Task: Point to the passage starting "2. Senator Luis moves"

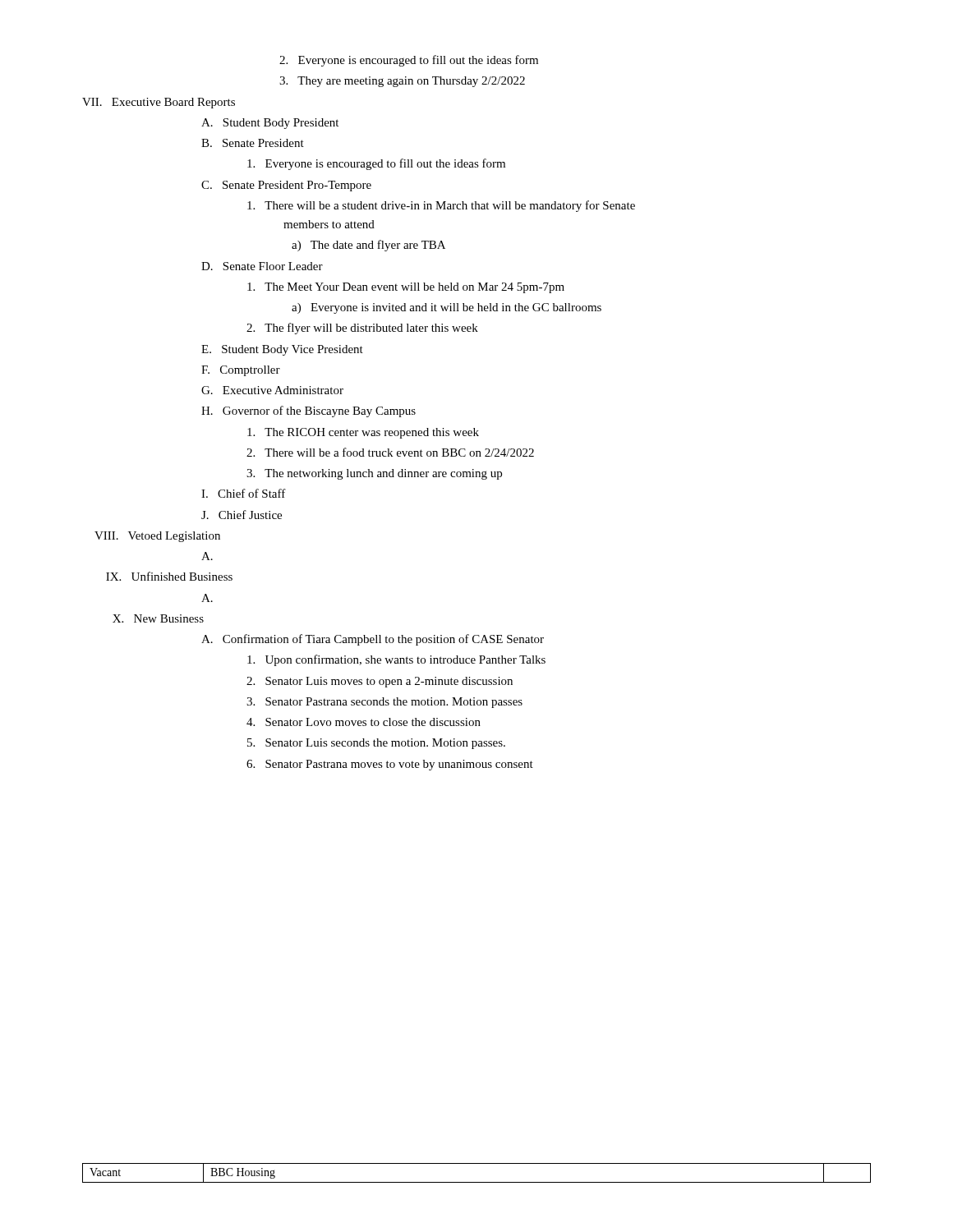Action: tap(380, 680)
